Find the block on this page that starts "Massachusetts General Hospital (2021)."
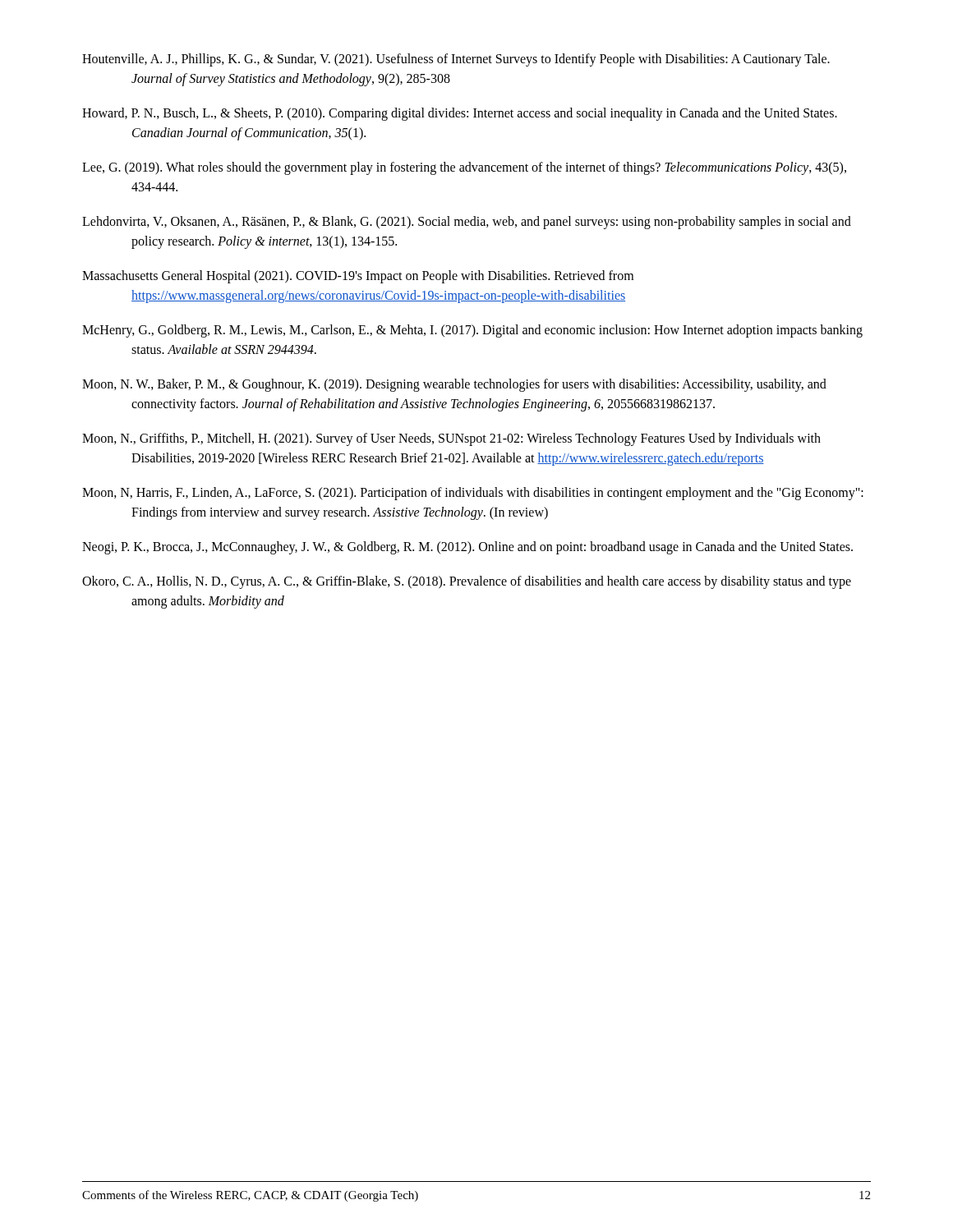Viewport: 953px width, 1232px height. pos(358,285)
